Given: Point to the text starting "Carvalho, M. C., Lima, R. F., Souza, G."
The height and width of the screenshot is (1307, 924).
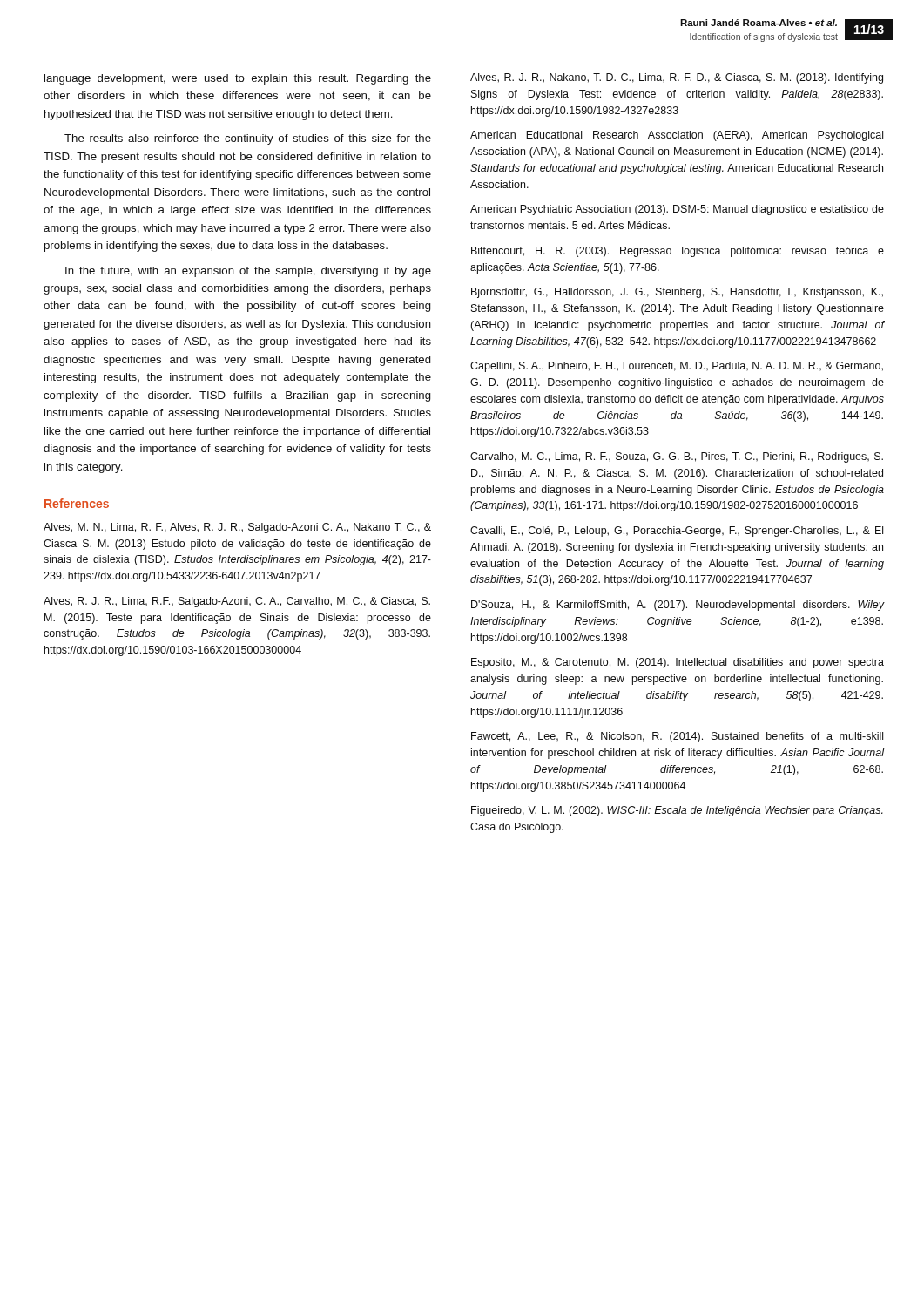Looking at the screenshot, I should point(677,481).
